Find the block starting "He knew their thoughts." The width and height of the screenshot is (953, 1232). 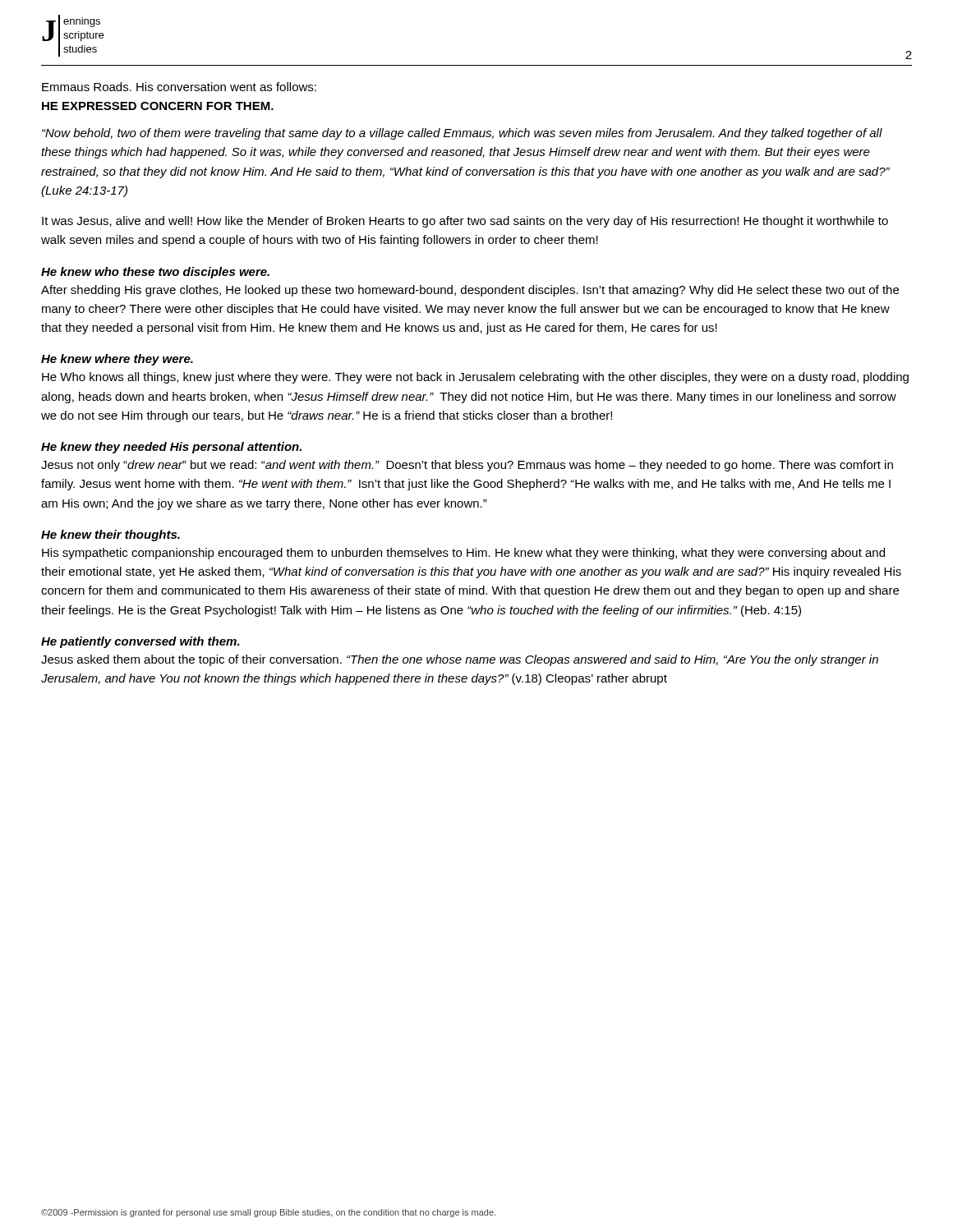[111, 534]
